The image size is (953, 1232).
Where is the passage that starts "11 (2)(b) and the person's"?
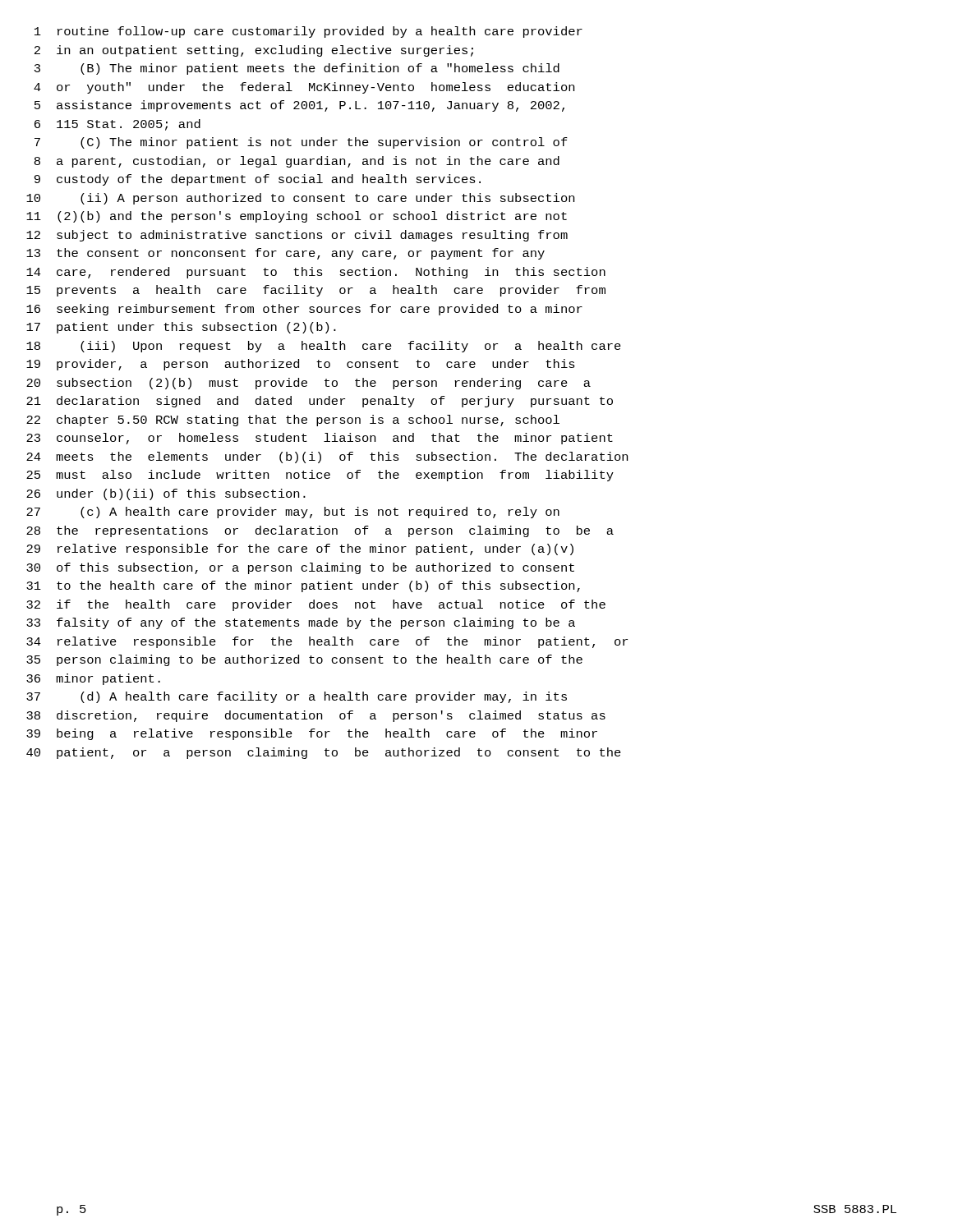pos(476,217)
